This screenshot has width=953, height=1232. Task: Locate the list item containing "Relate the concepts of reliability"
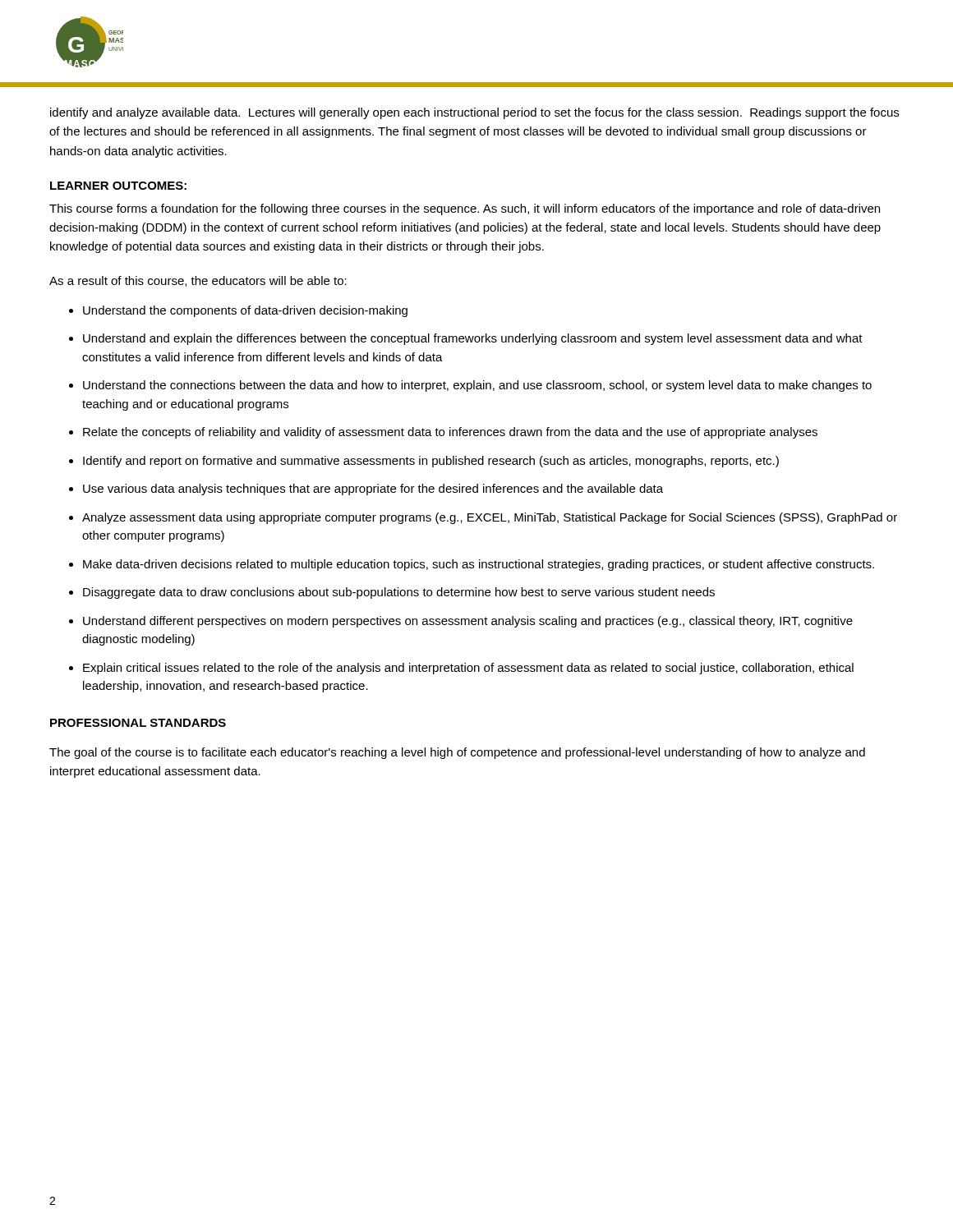476,432
